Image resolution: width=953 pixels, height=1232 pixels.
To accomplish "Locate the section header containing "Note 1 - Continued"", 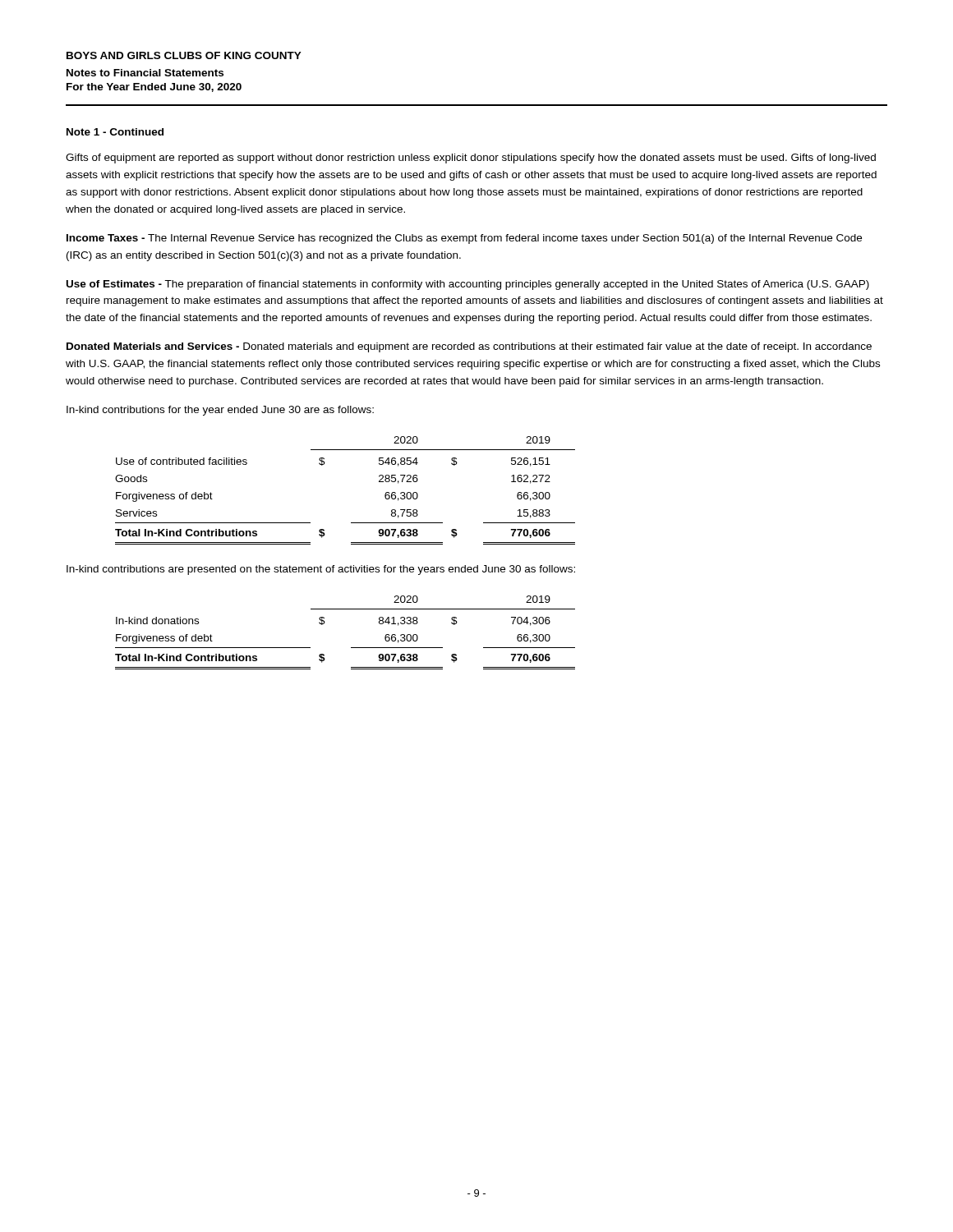I will (115, 132).
